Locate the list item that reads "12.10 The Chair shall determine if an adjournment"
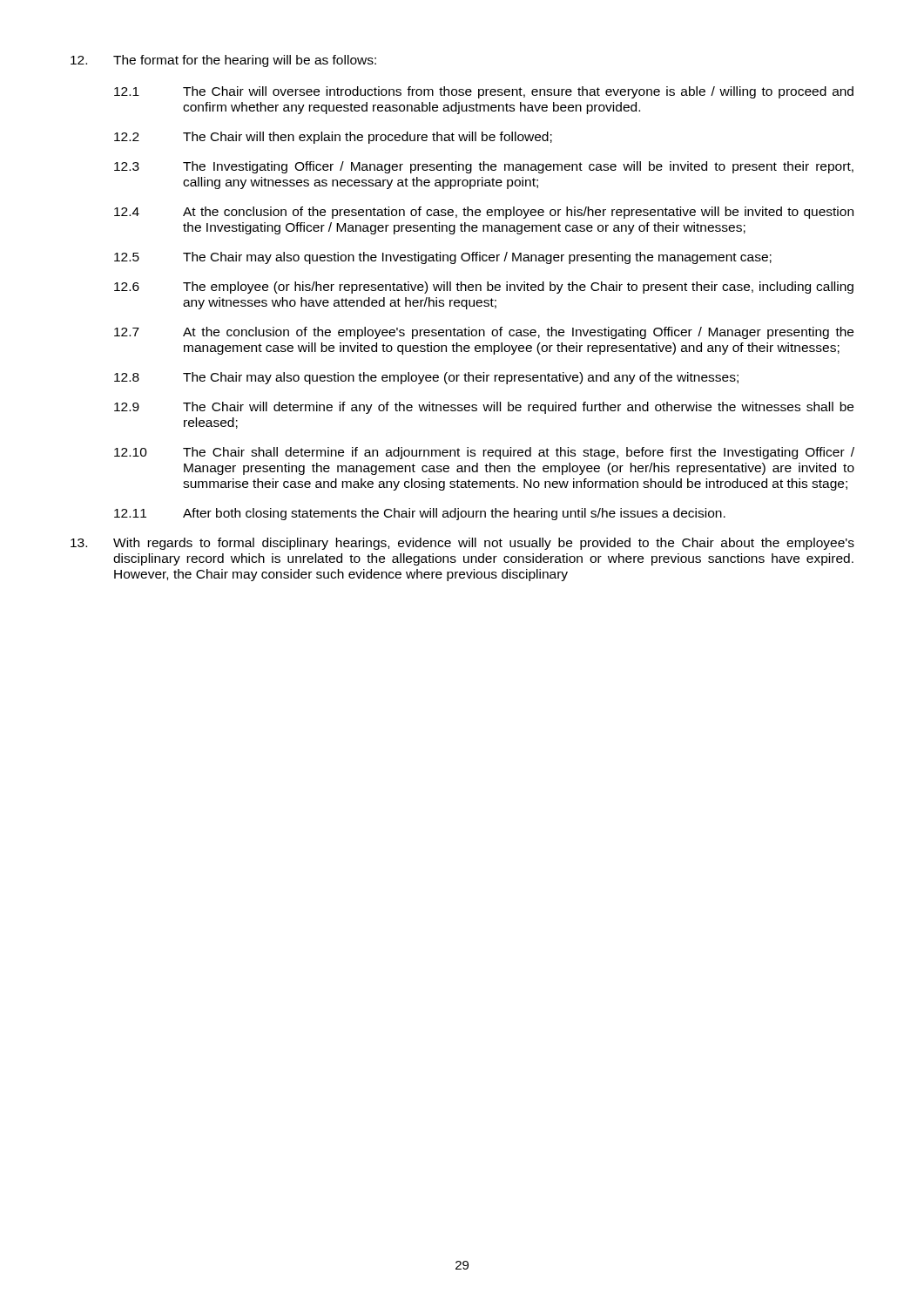 (x=484, y=468)
